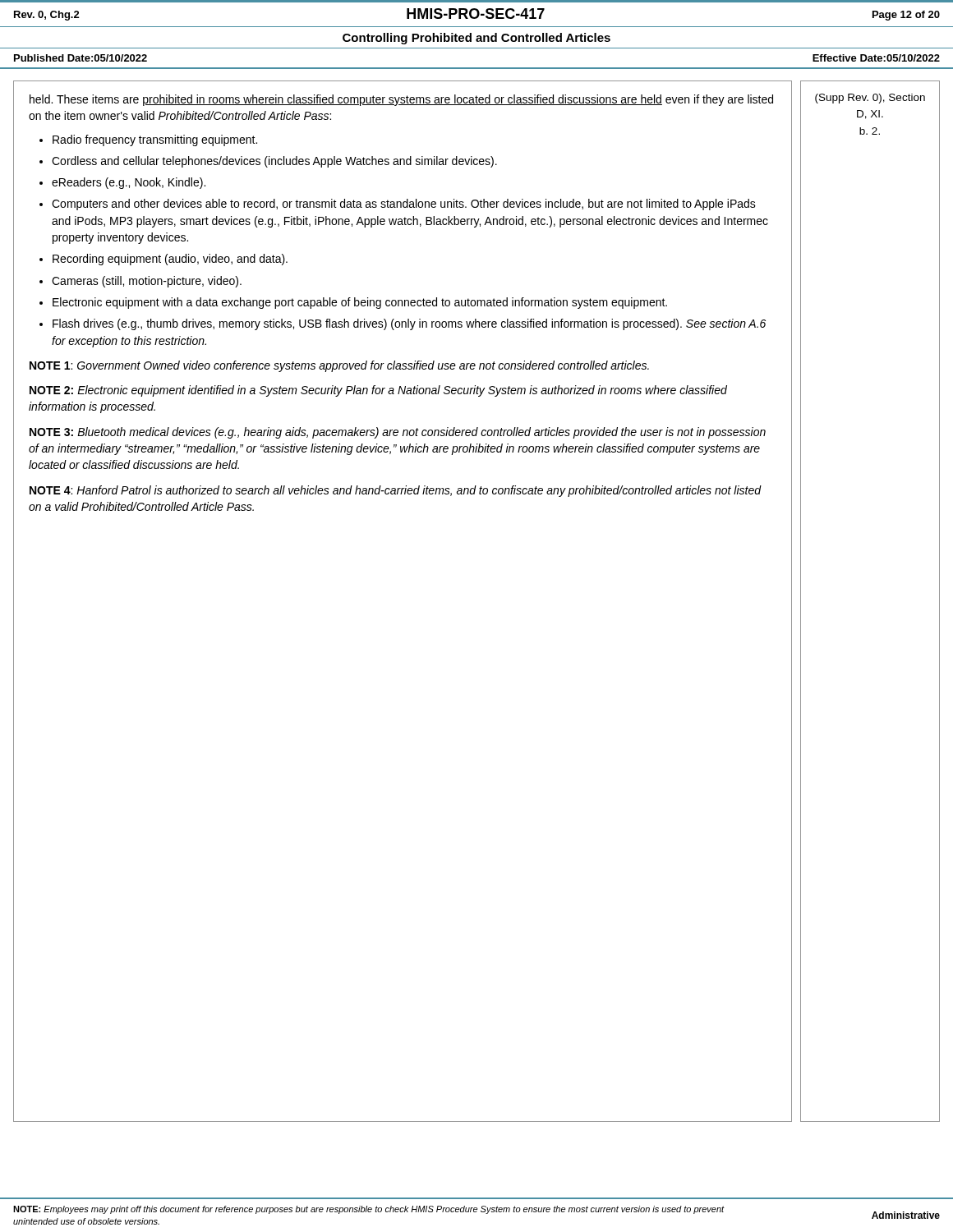Find the list item that says "Flash drives (e.g., thumb drives,"

(x=409, y=332)
